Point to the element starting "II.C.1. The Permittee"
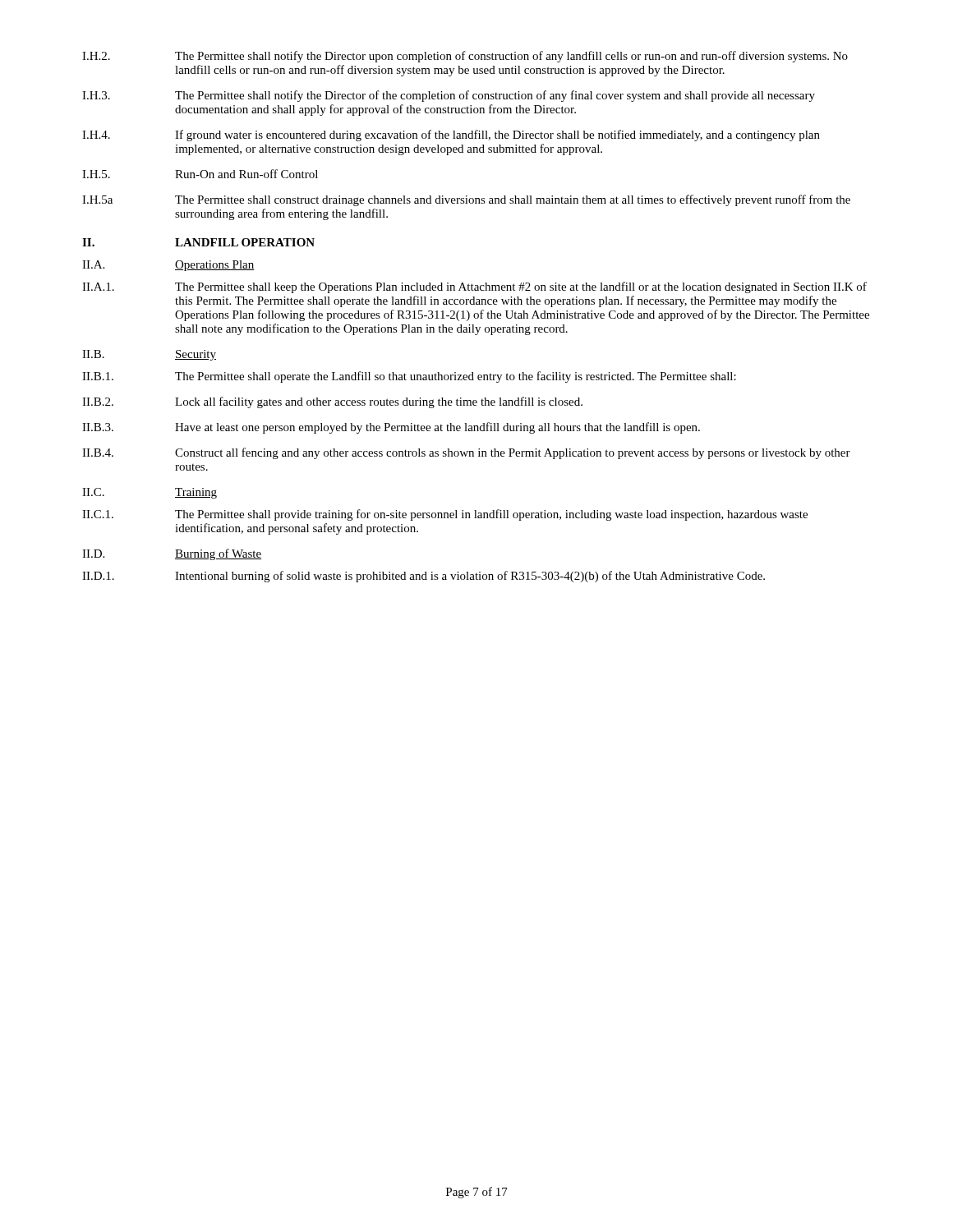 pyautogui.click(x=476, y=522)
